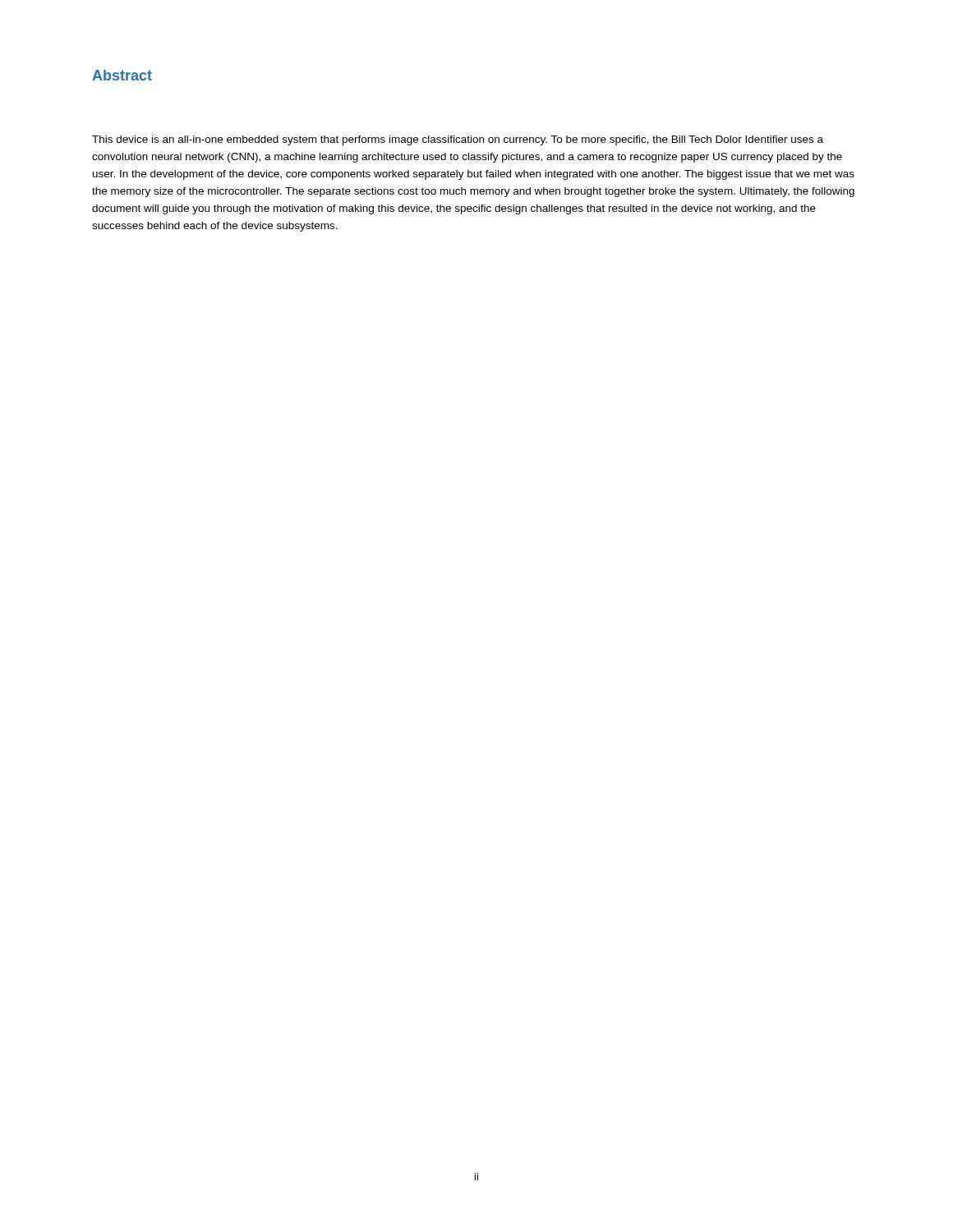Find the text block starting "This device is an"

pyautogui.click(x=473, y=182)
